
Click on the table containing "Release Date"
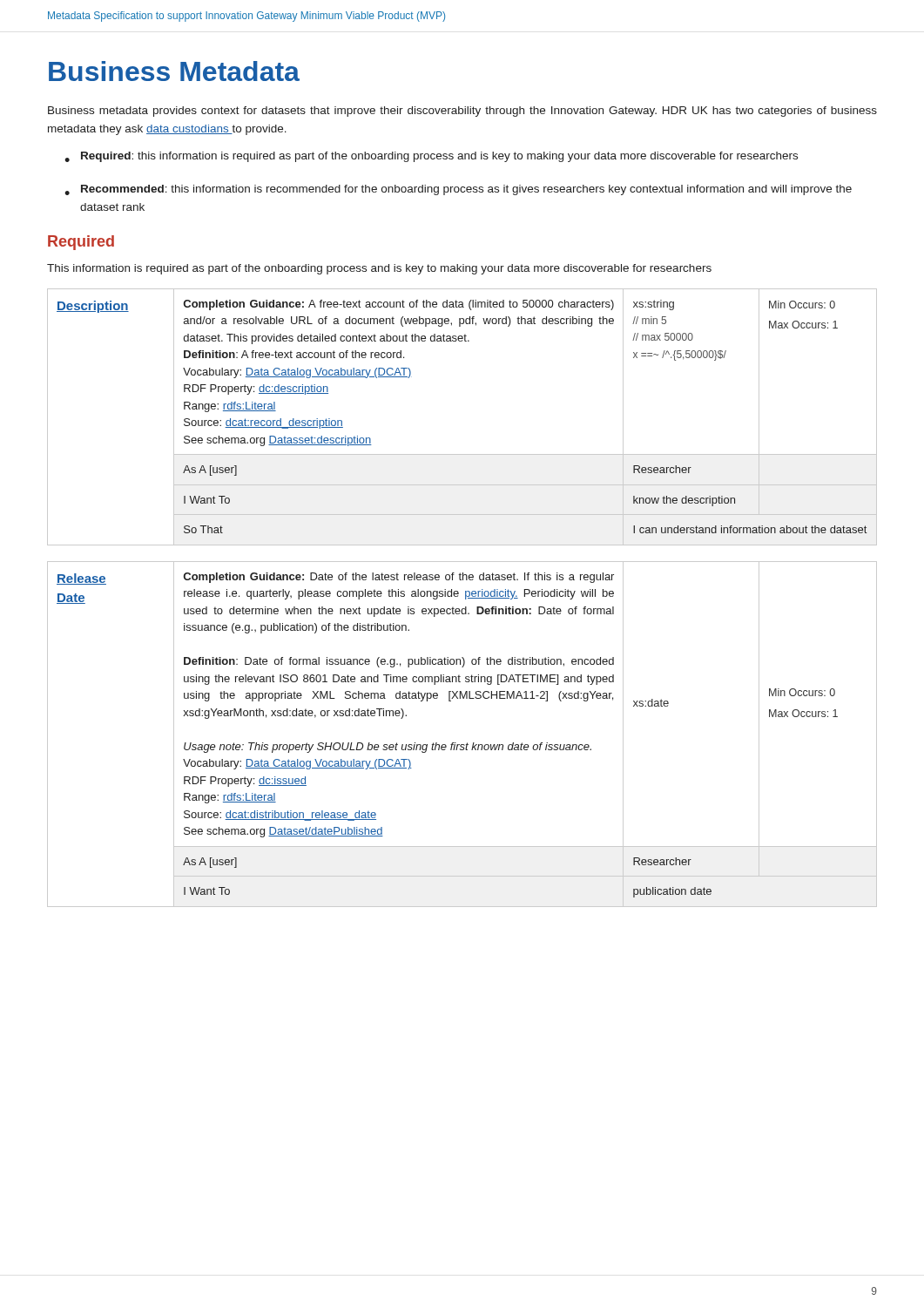click(462, 734)
